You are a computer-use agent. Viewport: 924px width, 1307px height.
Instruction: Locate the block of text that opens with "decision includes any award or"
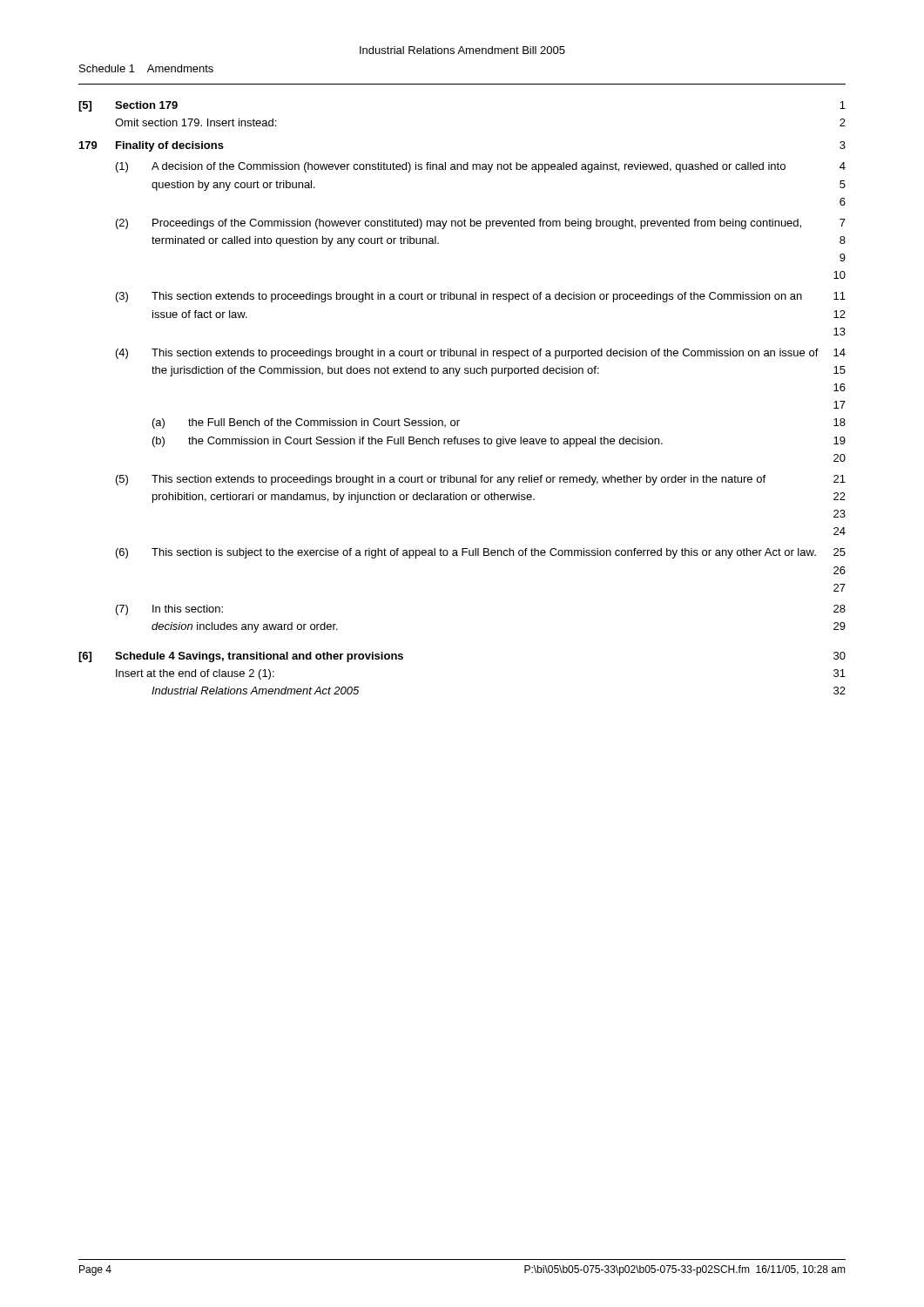tap(245, 626)
